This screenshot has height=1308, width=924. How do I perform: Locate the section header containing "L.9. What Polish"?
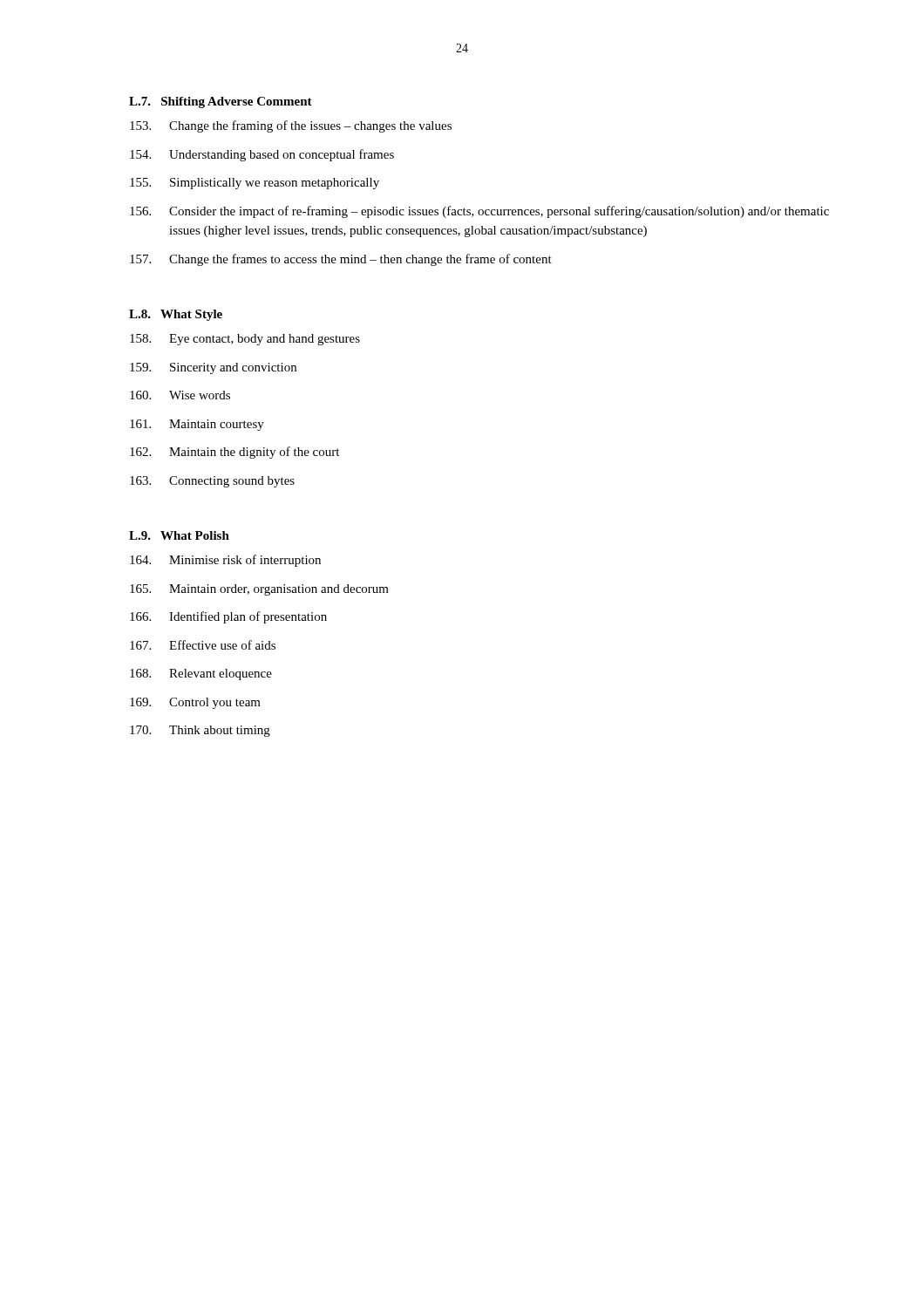point(179,535)
